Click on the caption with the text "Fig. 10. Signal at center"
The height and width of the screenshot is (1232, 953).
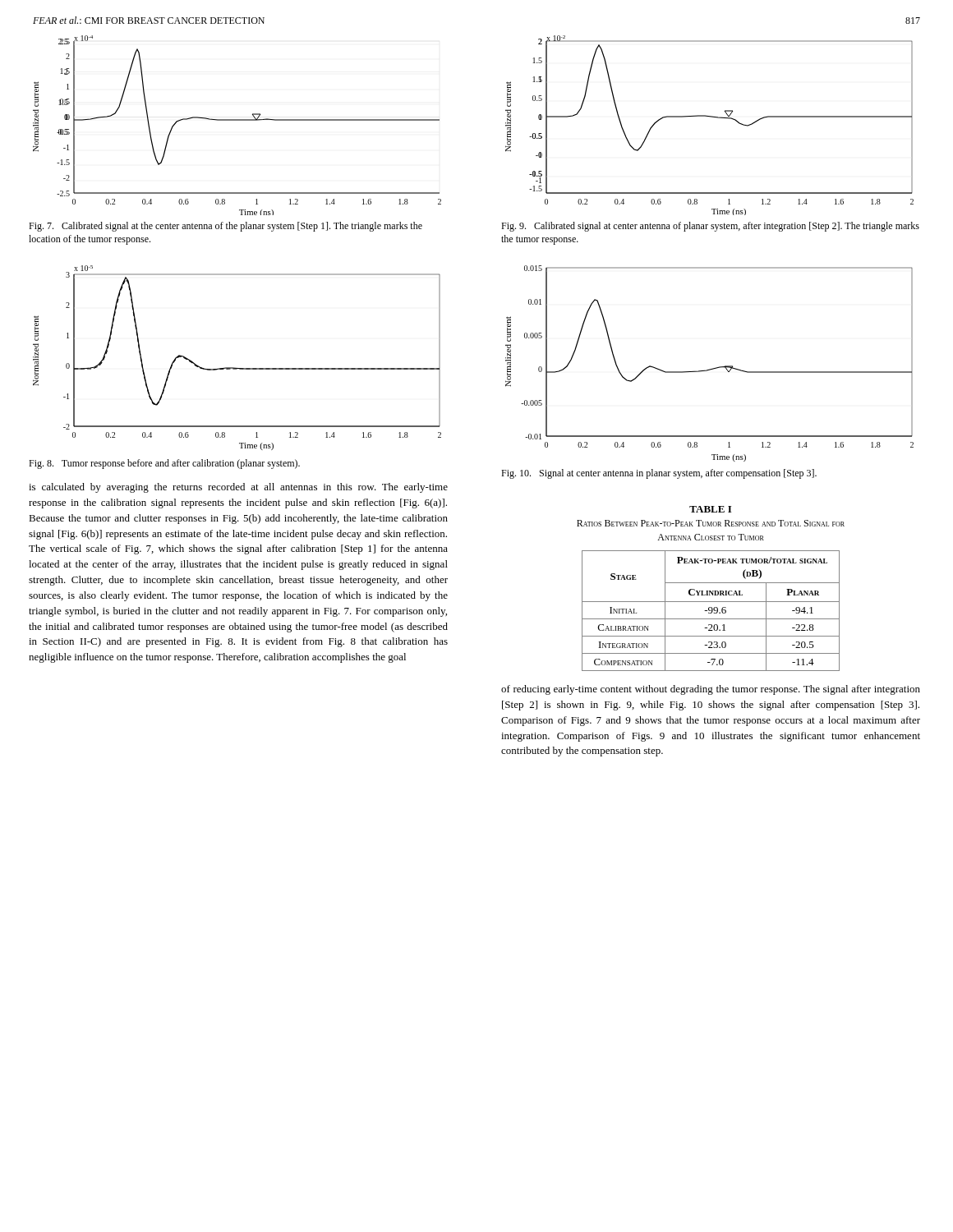click(x=659, y=473)
